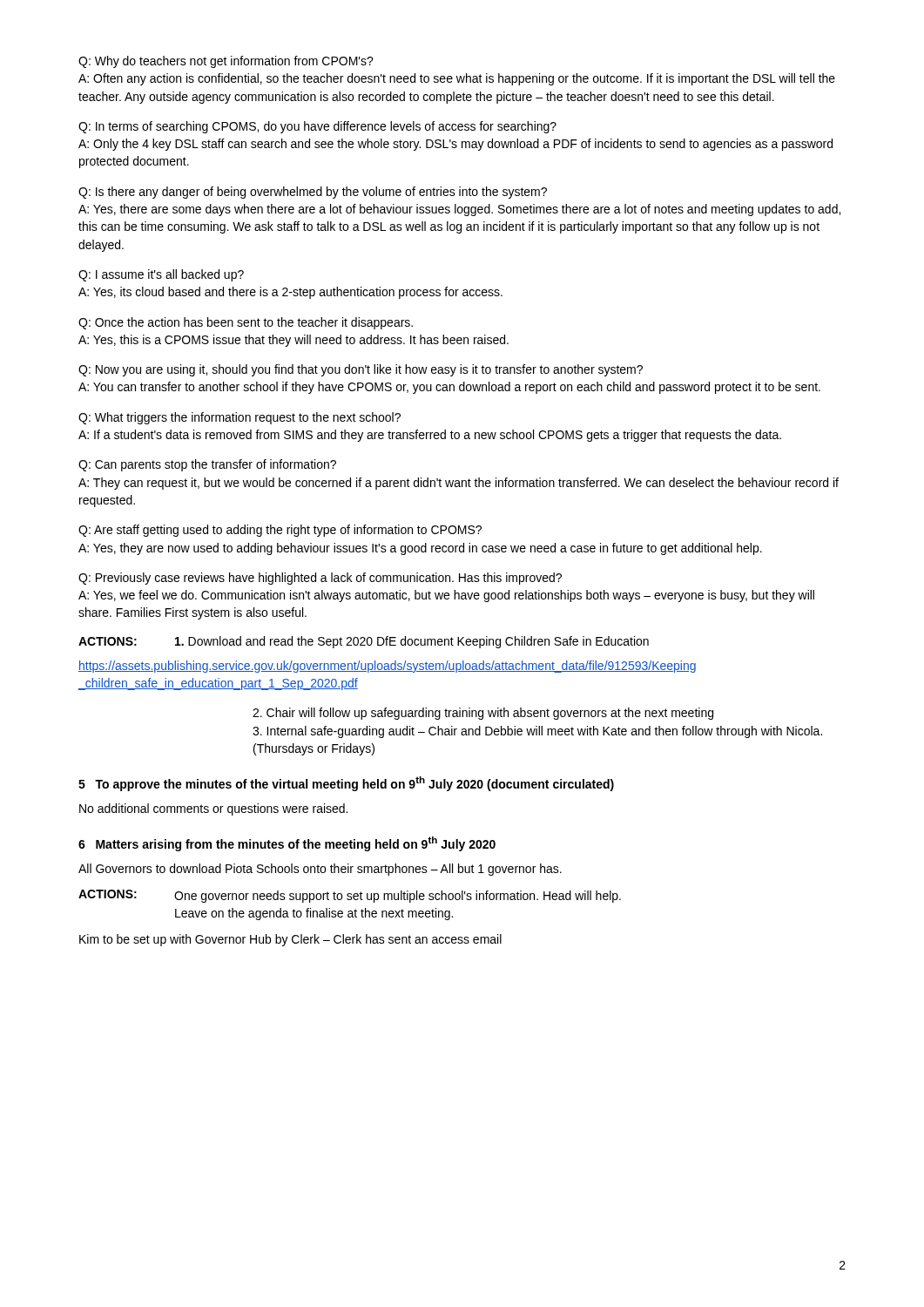Find the text block that reads "Q: Once the"
Image resolution: width=924 pixels, height=1307 pixels.
[294, 331]
